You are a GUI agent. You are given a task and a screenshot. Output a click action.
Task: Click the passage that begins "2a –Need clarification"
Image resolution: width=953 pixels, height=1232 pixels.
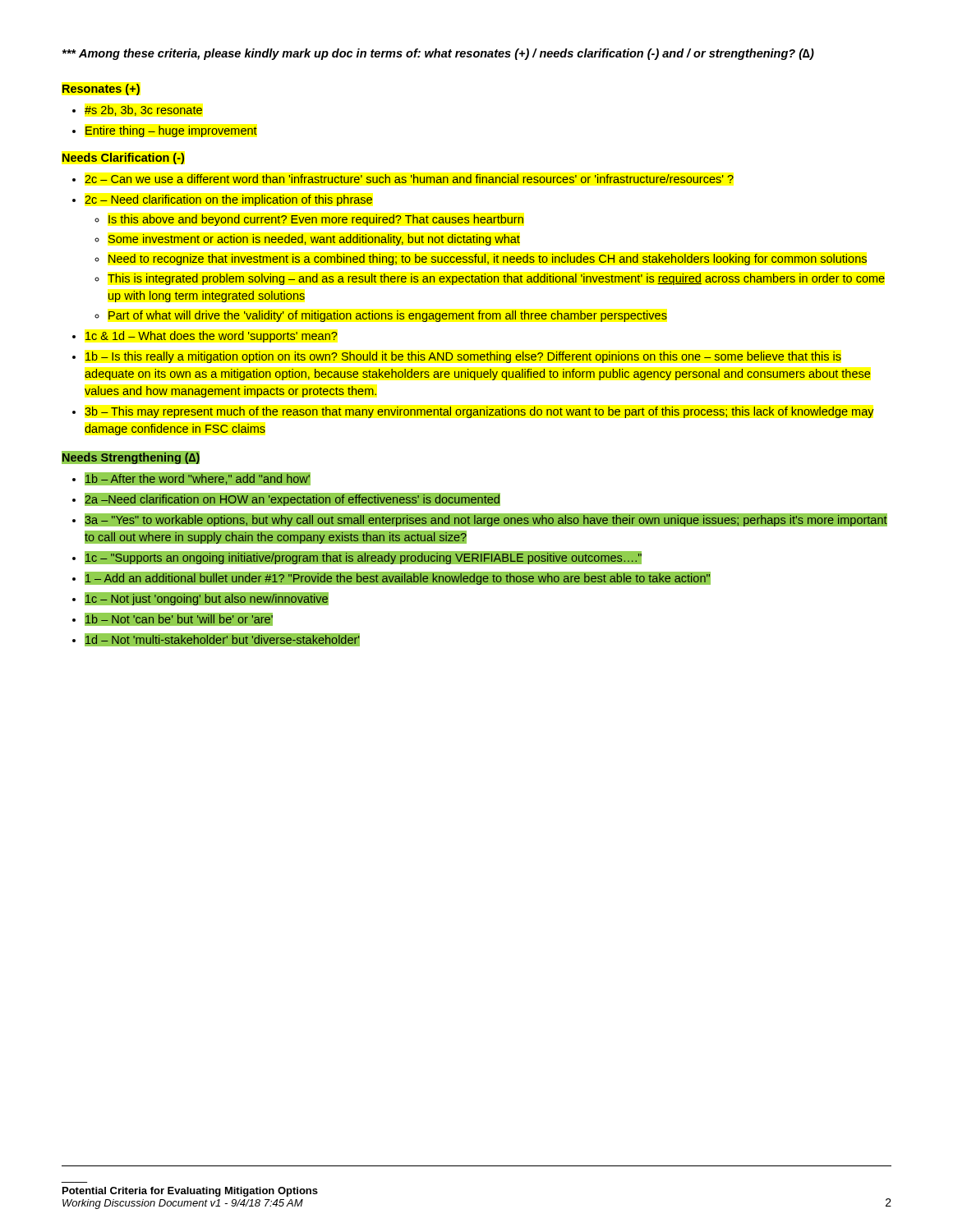click(x=292, y=500)
